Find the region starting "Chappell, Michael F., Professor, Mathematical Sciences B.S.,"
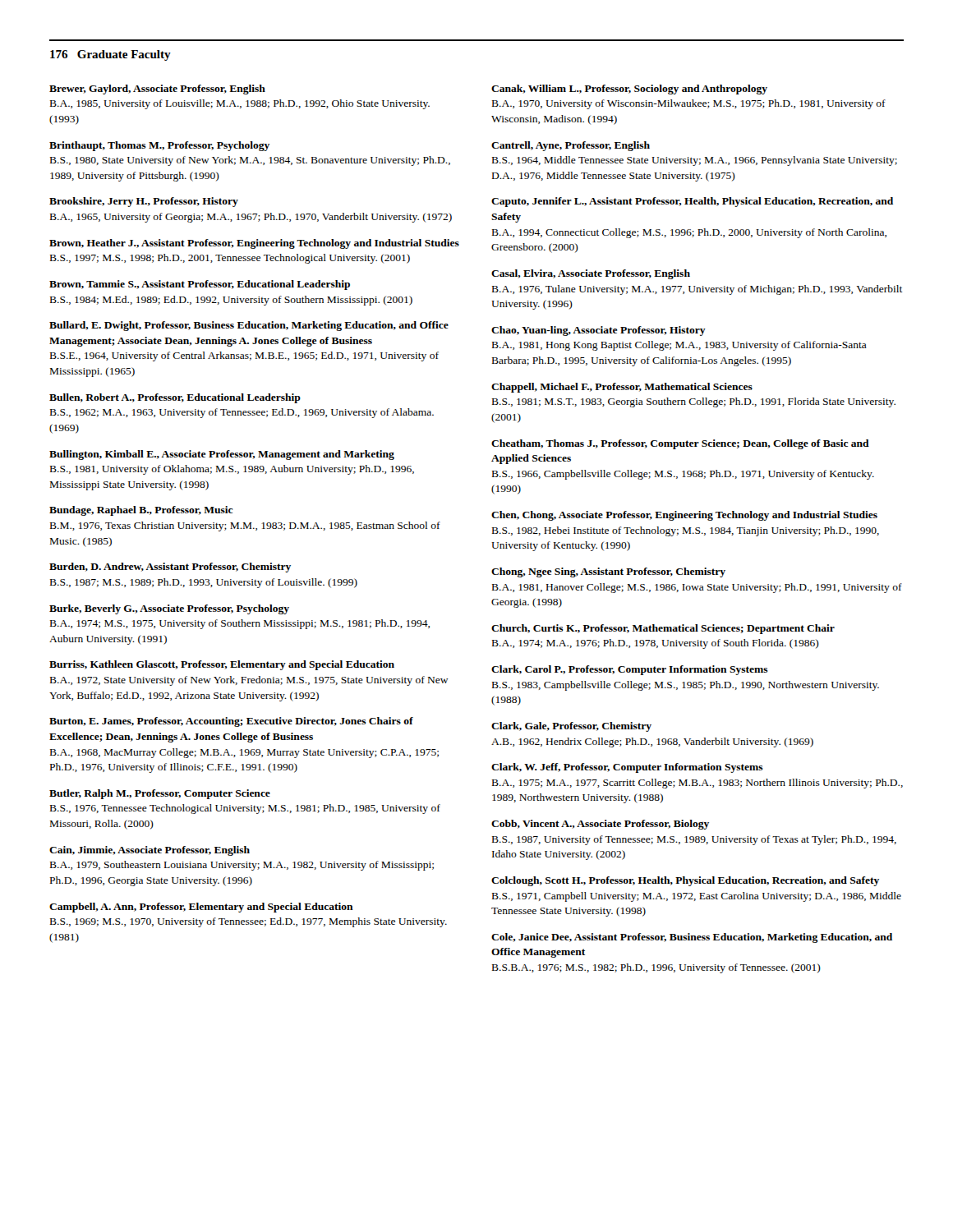This screenshot has width=953, height=1232. pyautogui.click(x=698, y=402)
